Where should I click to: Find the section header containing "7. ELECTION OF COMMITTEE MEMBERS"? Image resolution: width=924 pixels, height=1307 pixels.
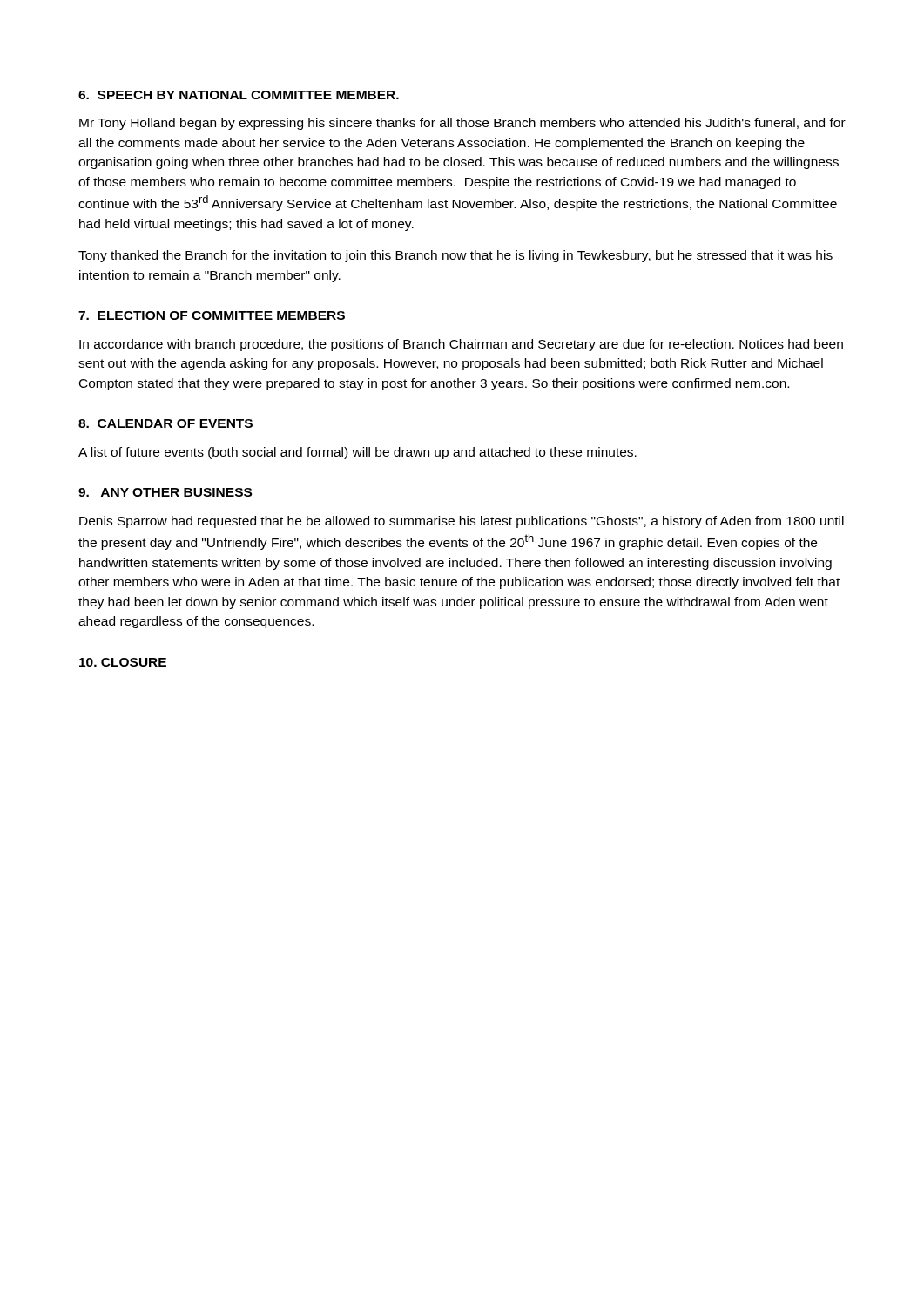click(212, 315)
